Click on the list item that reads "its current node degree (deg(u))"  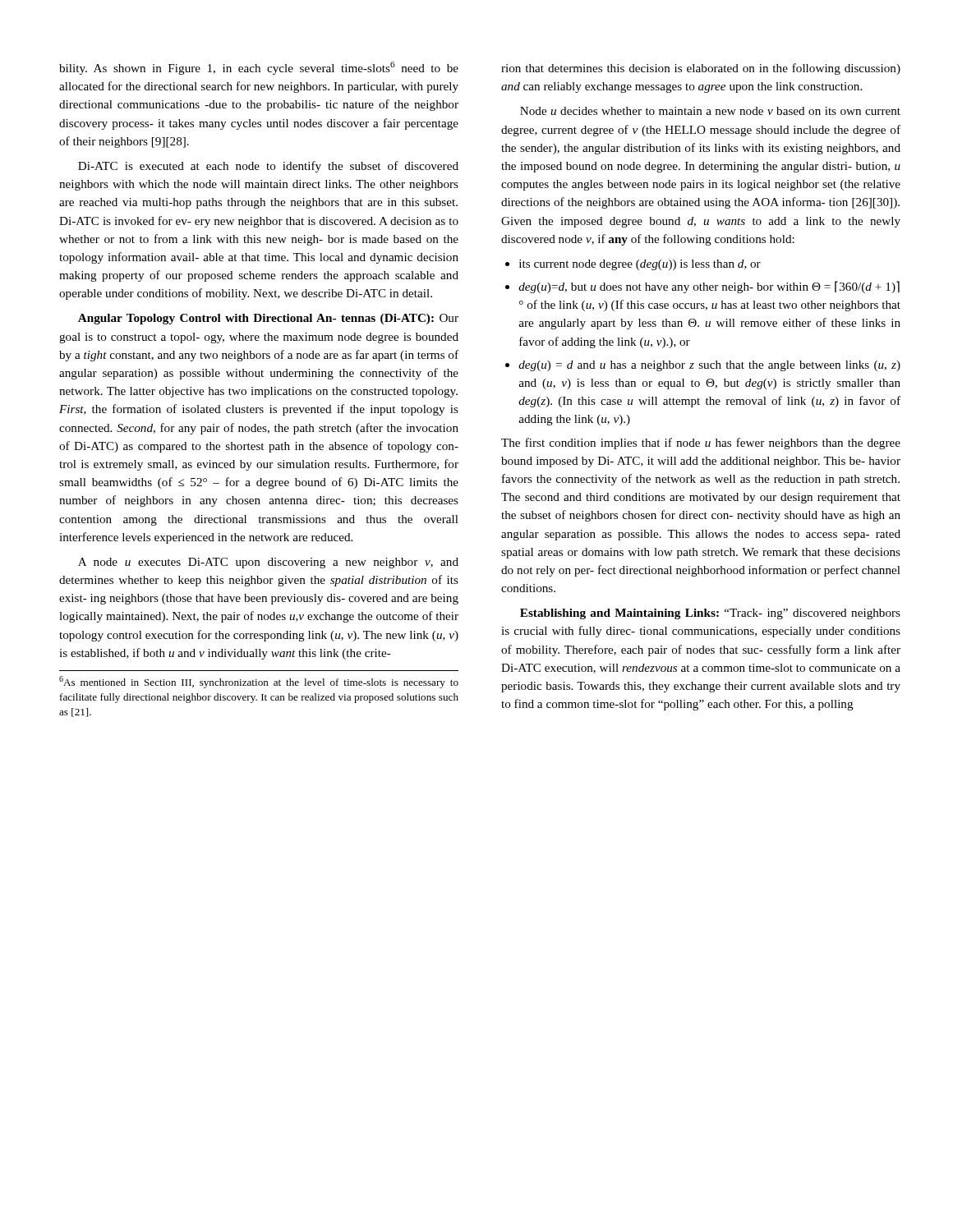coord(710,264)
